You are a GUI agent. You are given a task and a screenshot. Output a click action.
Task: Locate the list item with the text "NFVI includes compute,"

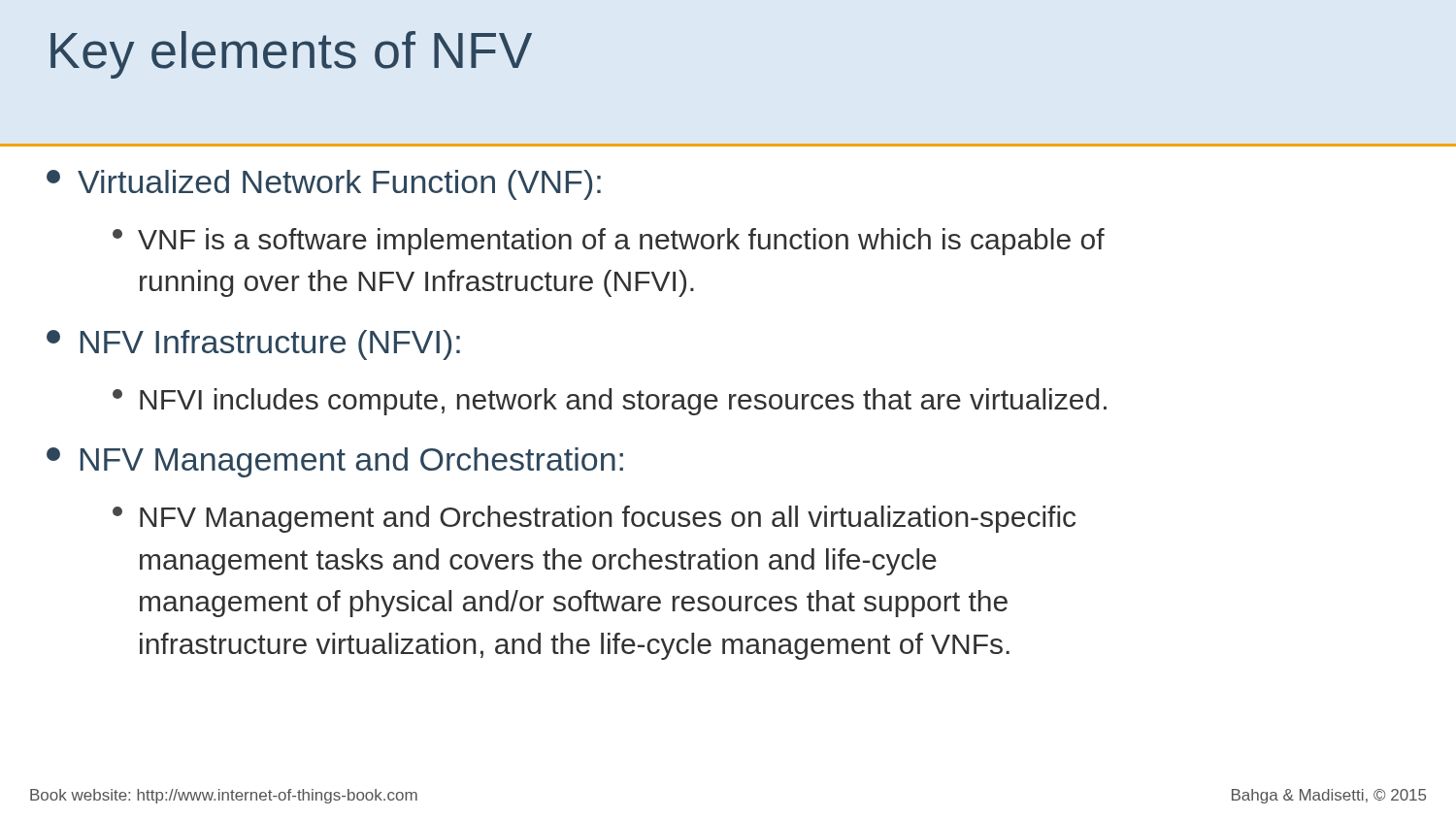point(611,399)
